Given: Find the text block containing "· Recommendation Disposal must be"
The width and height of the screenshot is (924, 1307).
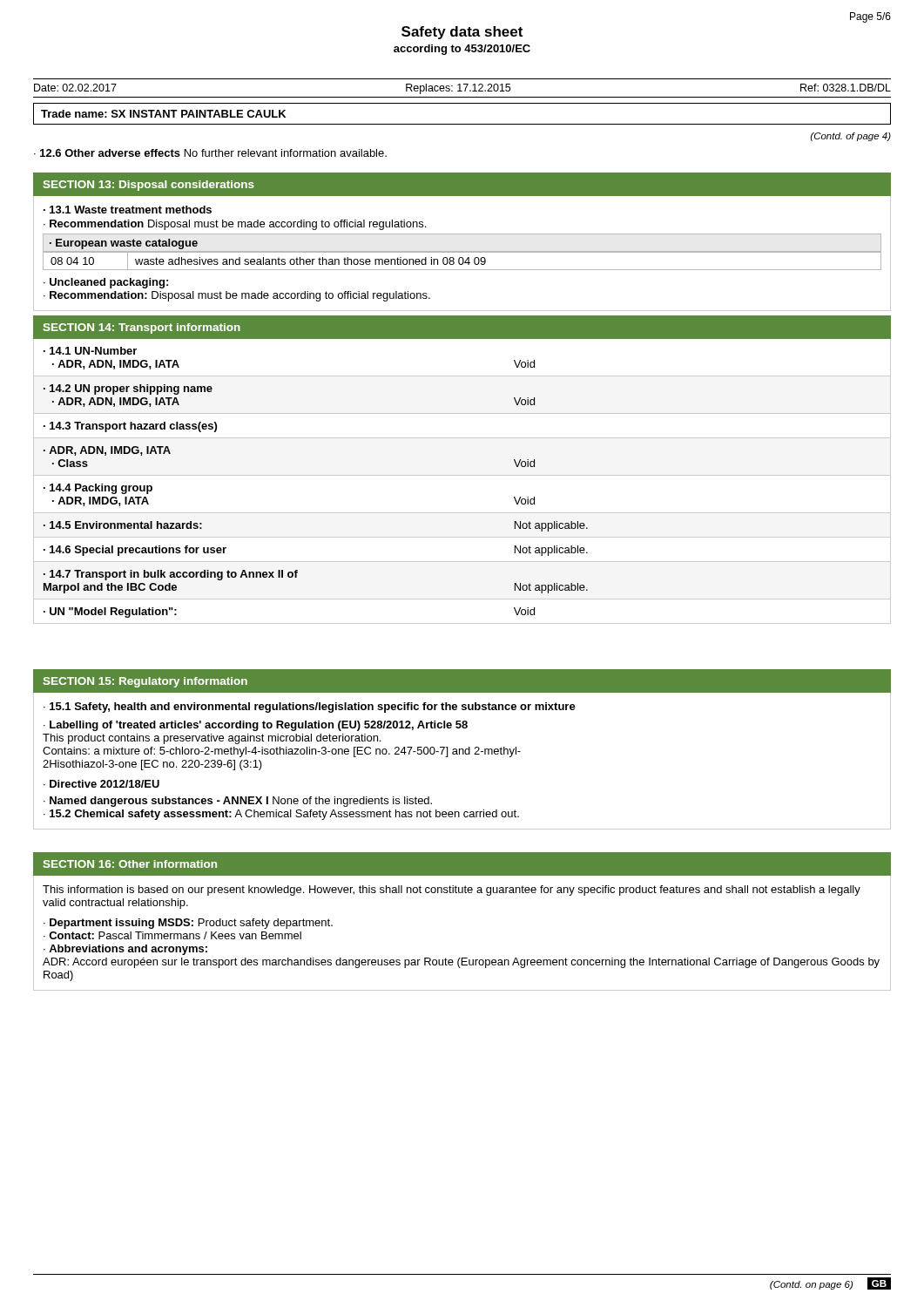Looking at the screenshot, I should 235,223.
